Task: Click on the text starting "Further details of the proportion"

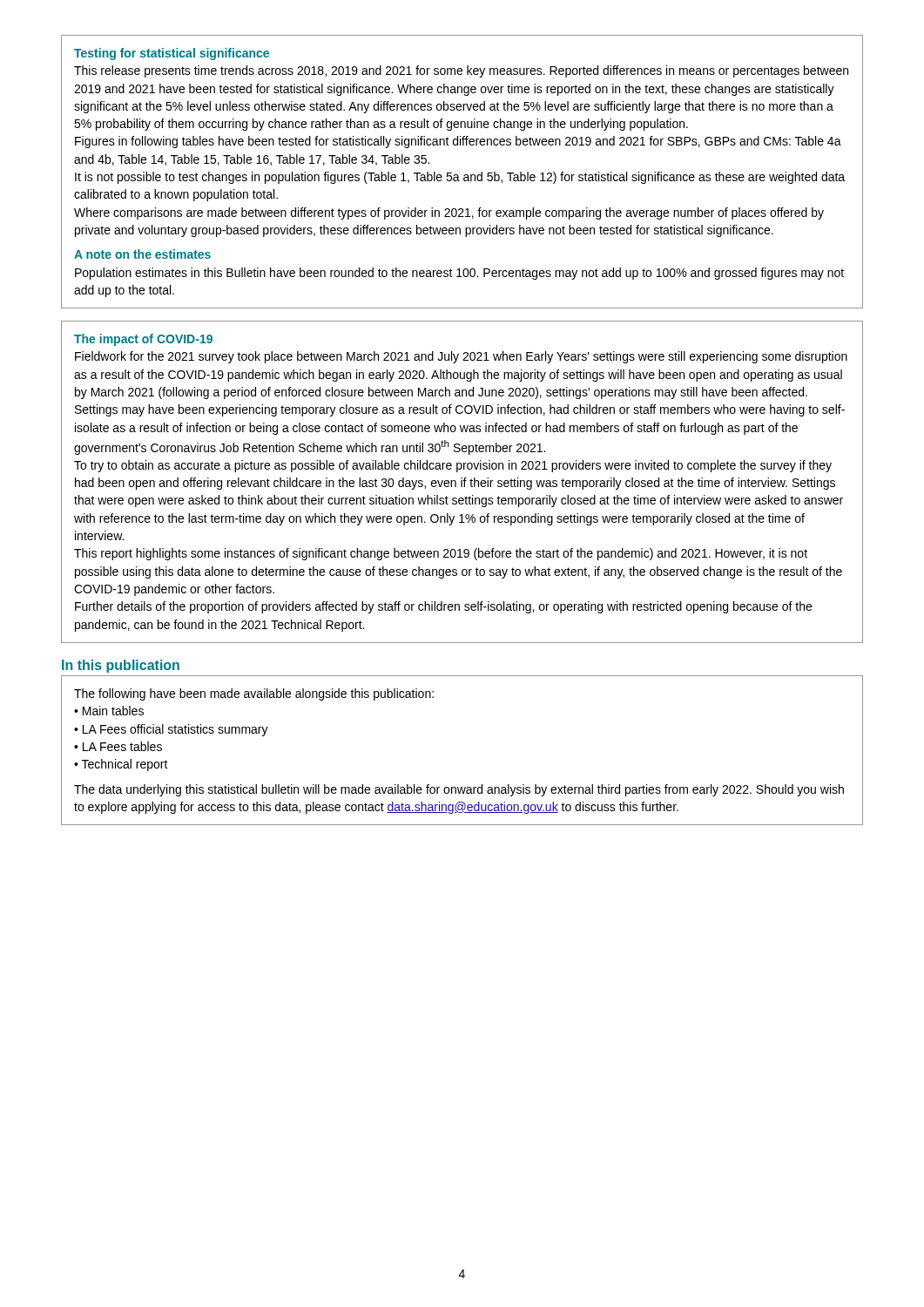Action: 462,616
